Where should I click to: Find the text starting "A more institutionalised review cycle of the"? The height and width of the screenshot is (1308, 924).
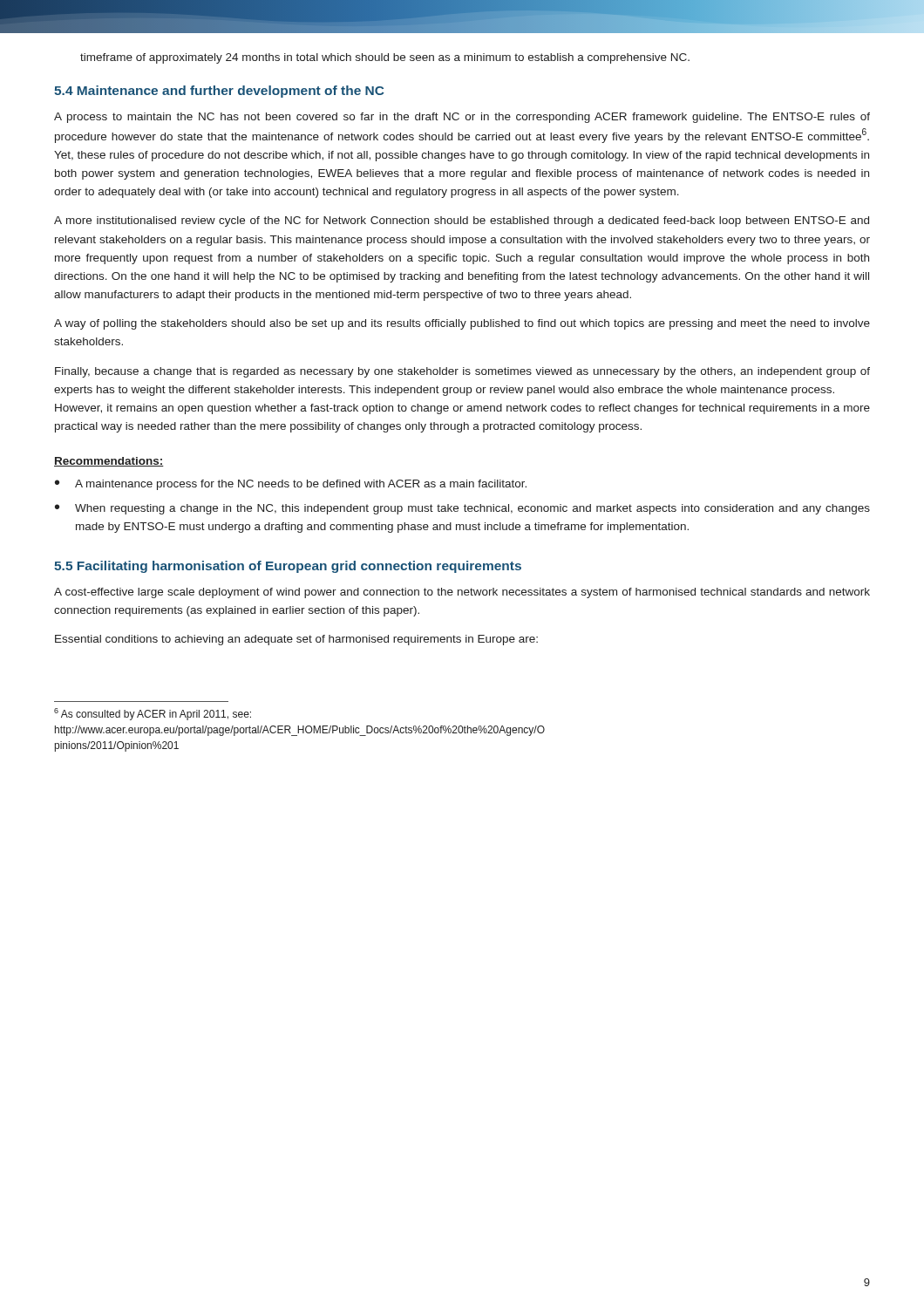point(462,257)
